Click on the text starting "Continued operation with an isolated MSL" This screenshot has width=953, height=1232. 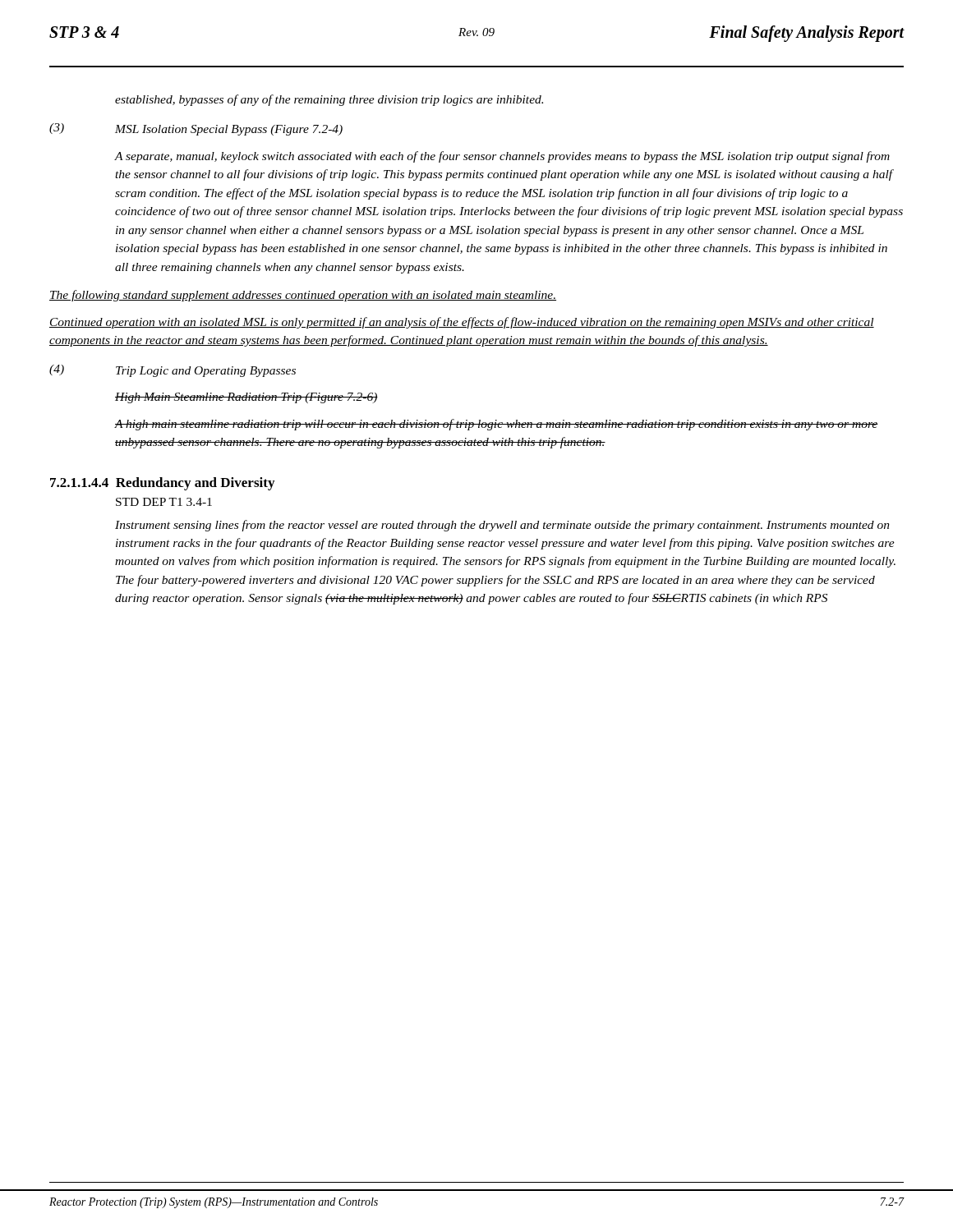(476, 331)
